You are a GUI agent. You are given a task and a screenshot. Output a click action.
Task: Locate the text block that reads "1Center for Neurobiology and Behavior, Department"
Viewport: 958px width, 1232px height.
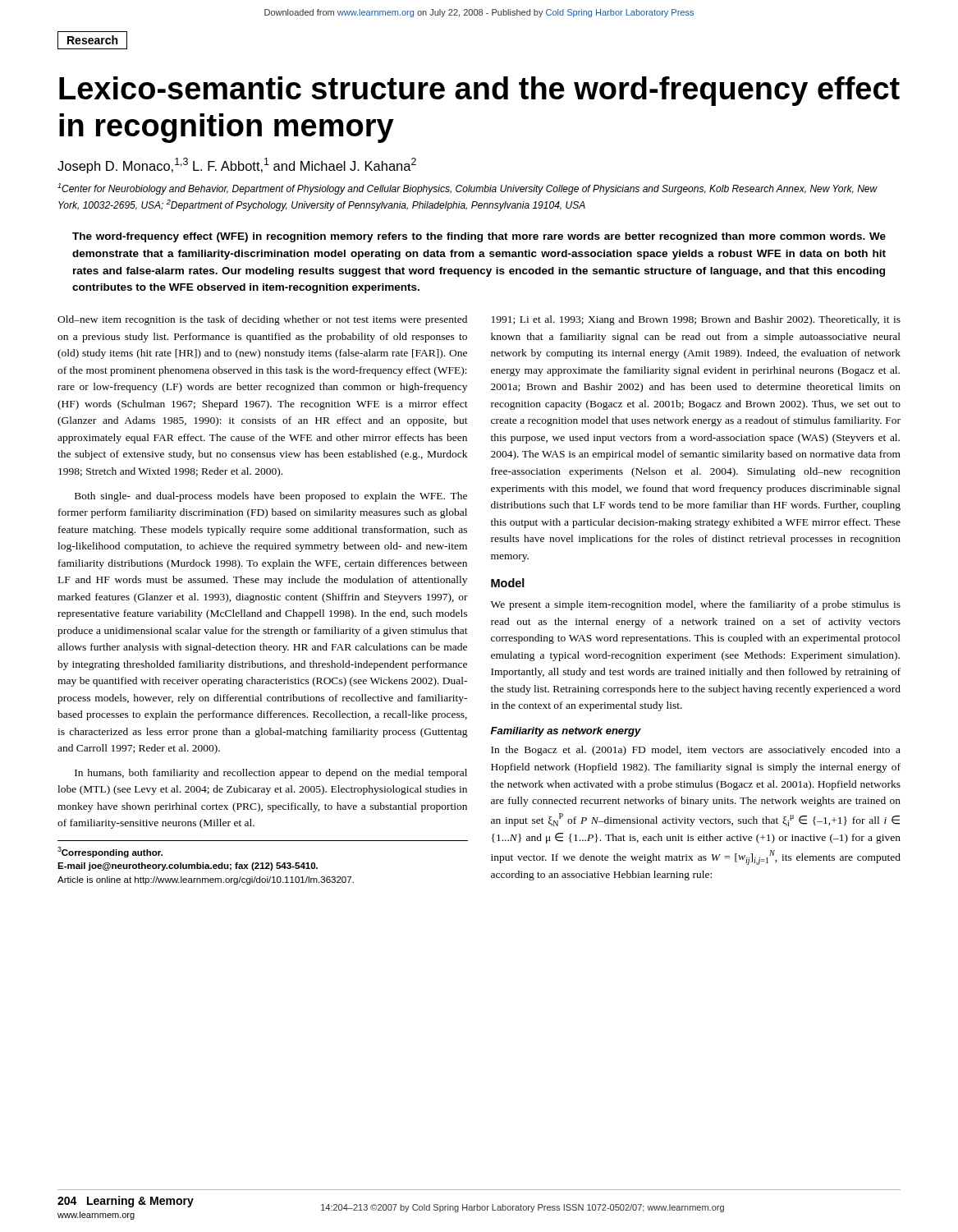(x=467, y=196)
